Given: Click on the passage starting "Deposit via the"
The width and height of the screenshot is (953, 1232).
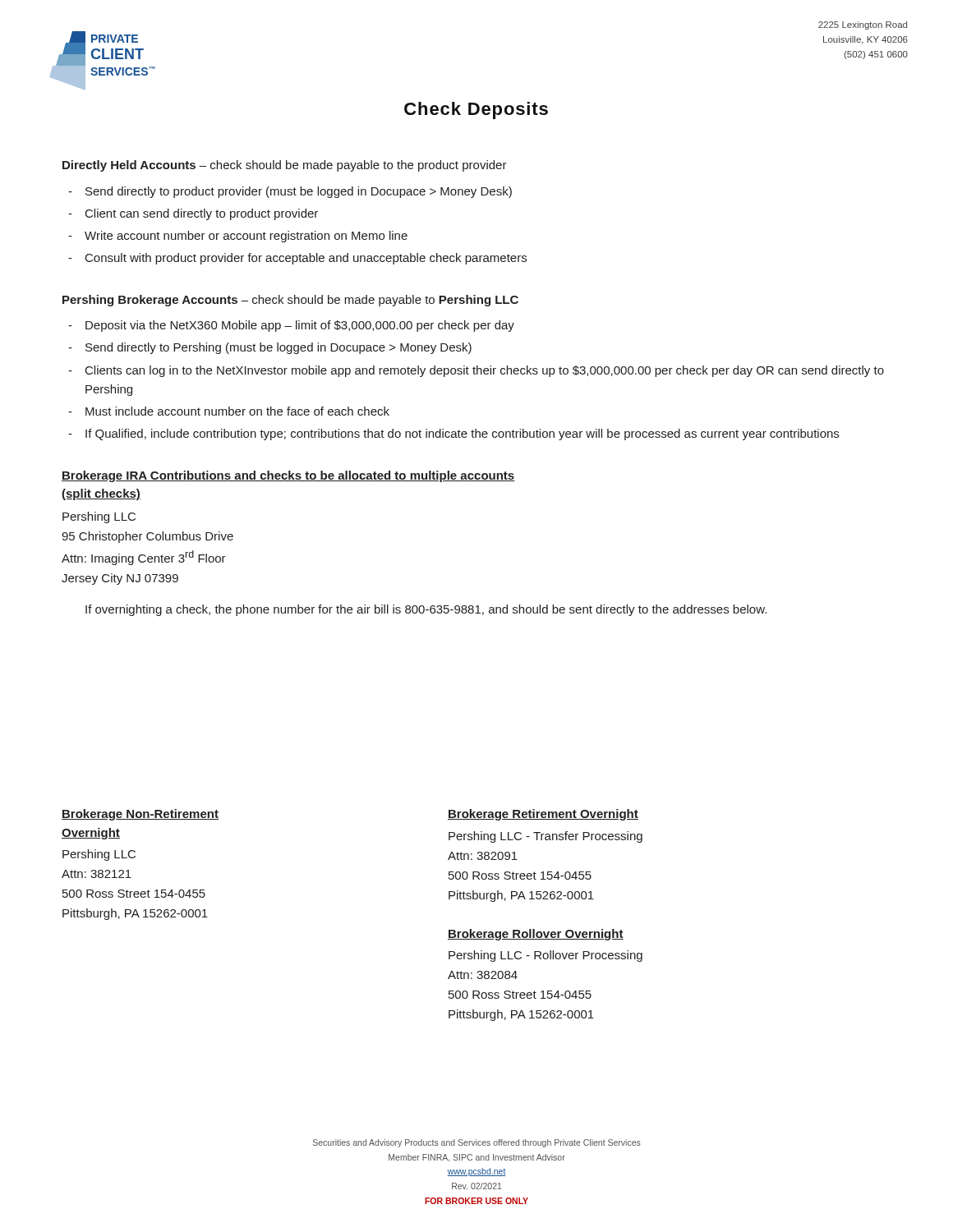Looking at the screenshot, I should pyautogui.click(x=299, y=325).
